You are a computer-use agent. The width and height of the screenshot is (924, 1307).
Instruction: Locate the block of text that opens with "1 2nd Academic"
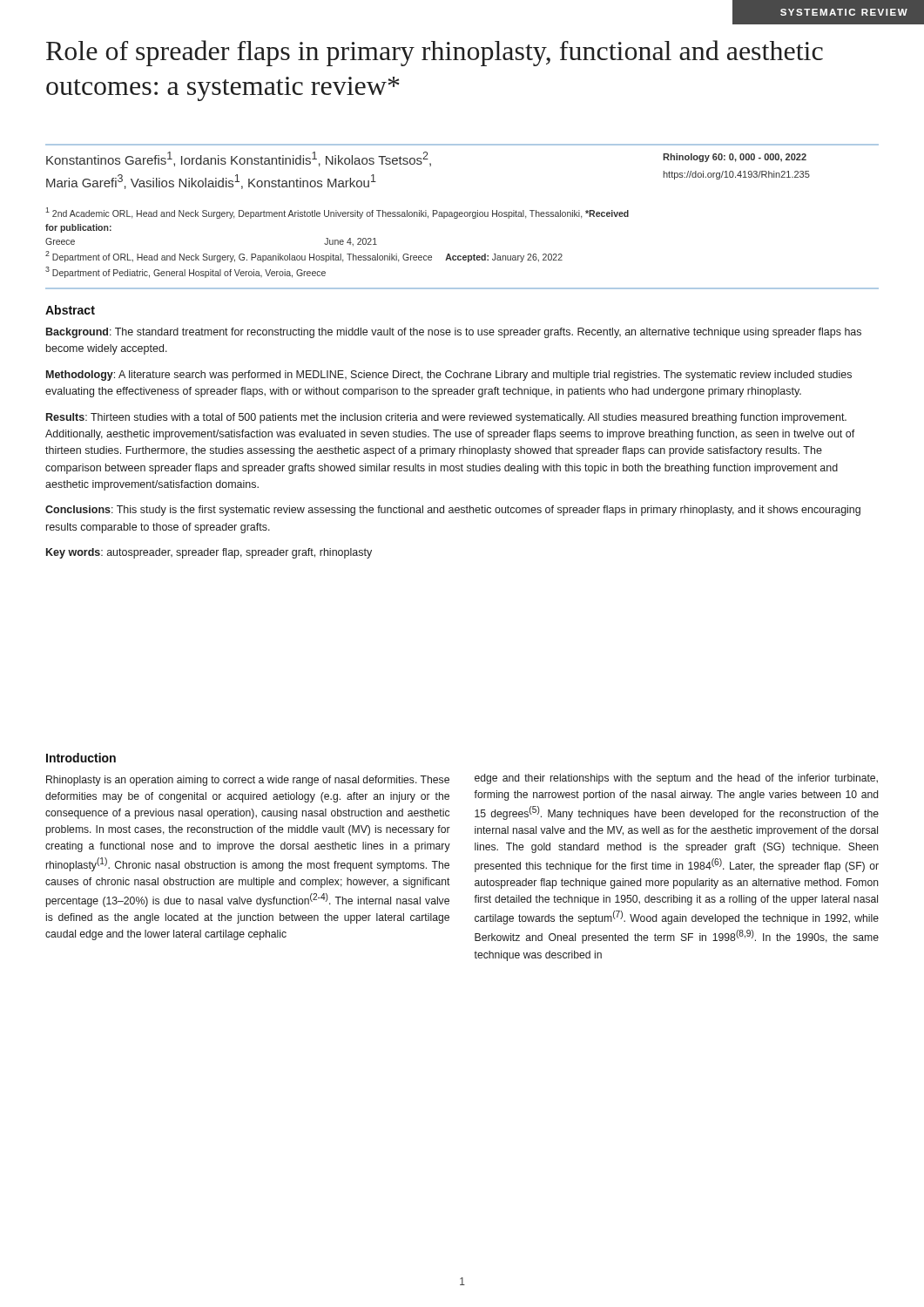[337, 219]
